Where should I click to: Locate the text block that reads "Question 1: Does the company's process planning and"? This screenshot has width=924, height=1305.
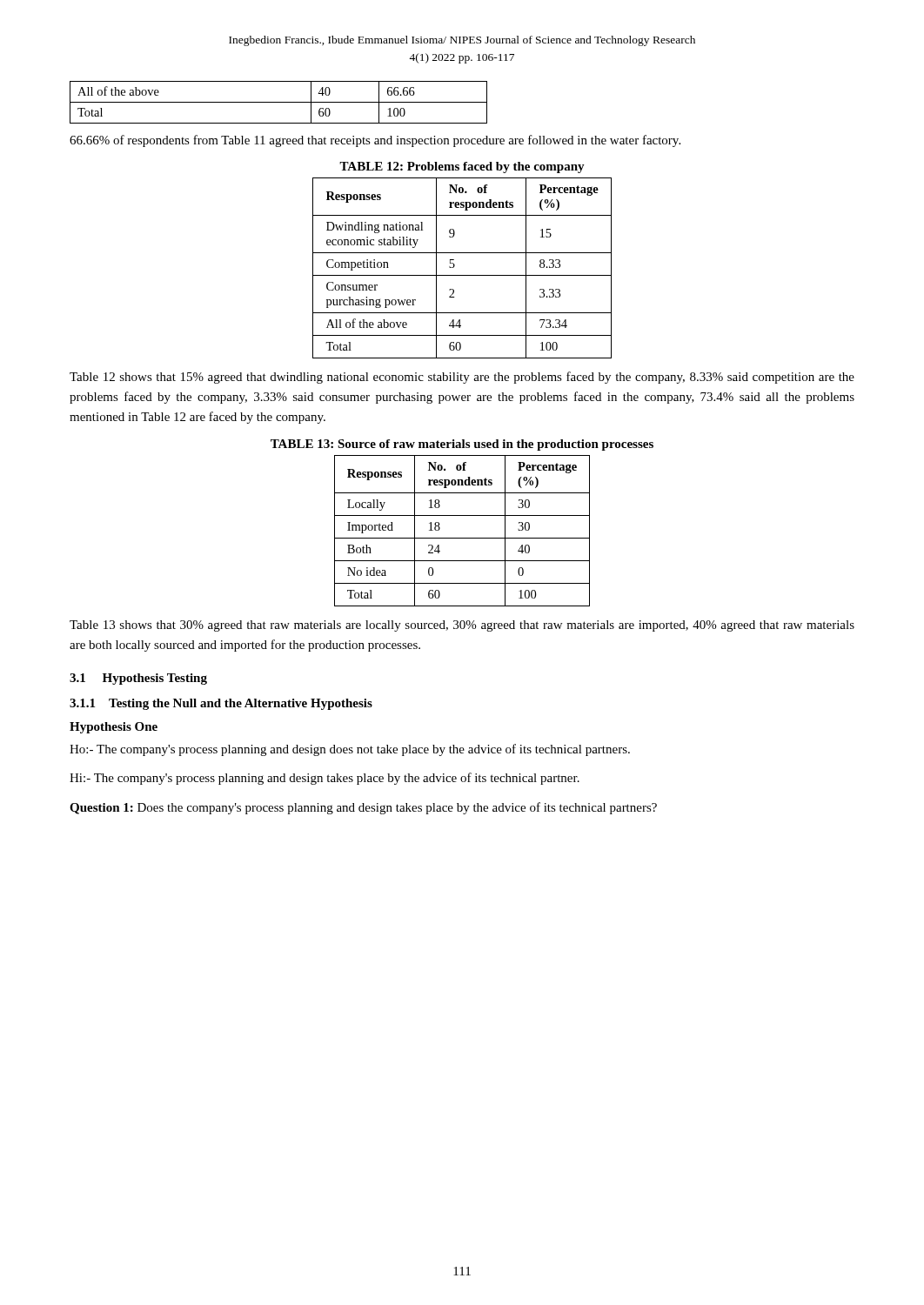[363, 807]
